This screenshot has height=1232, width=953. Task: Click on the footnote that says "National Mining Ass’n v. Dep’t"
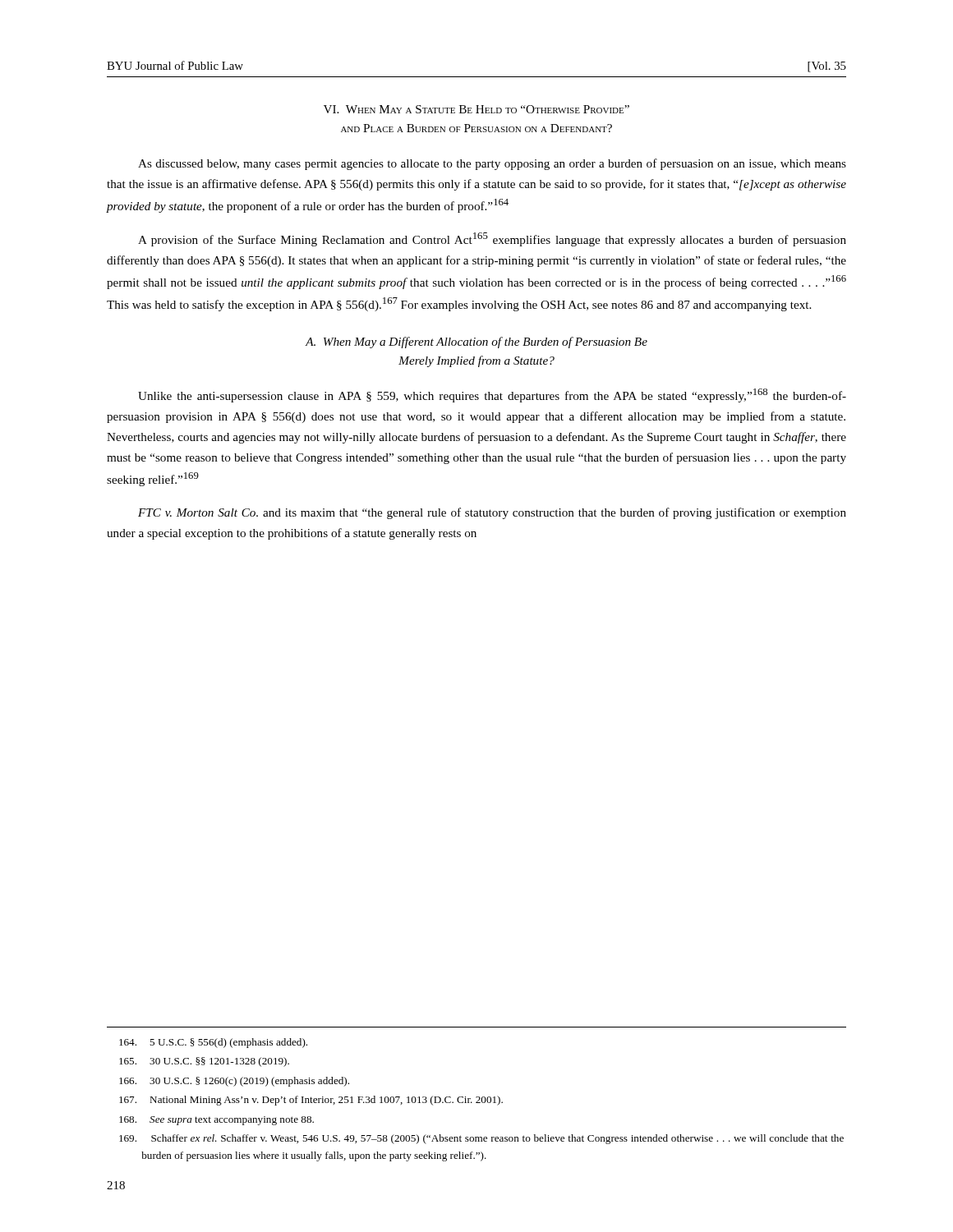475,1100
